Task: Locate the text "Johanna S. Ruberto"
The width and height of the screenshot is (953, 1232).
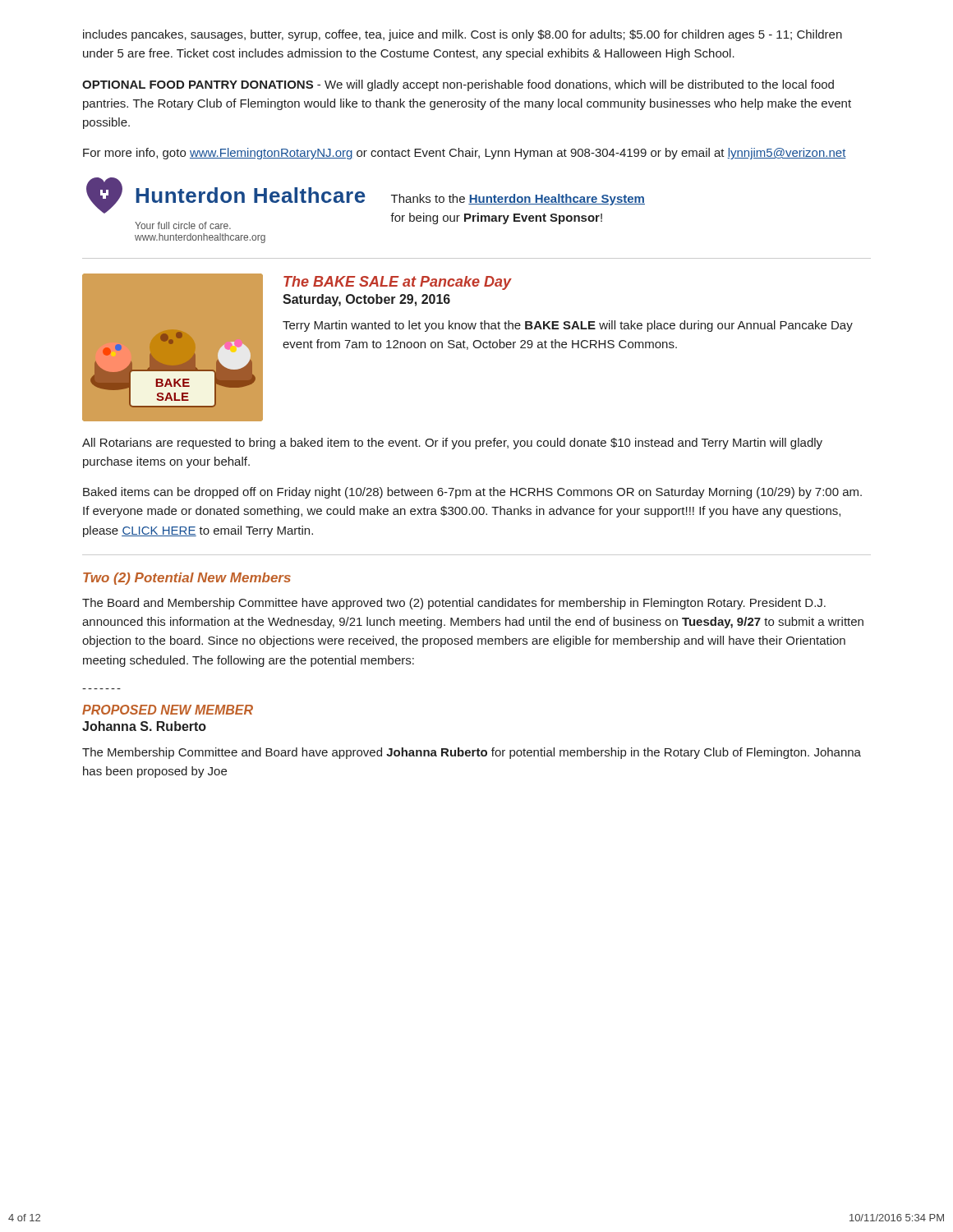Action: point(144,726)
